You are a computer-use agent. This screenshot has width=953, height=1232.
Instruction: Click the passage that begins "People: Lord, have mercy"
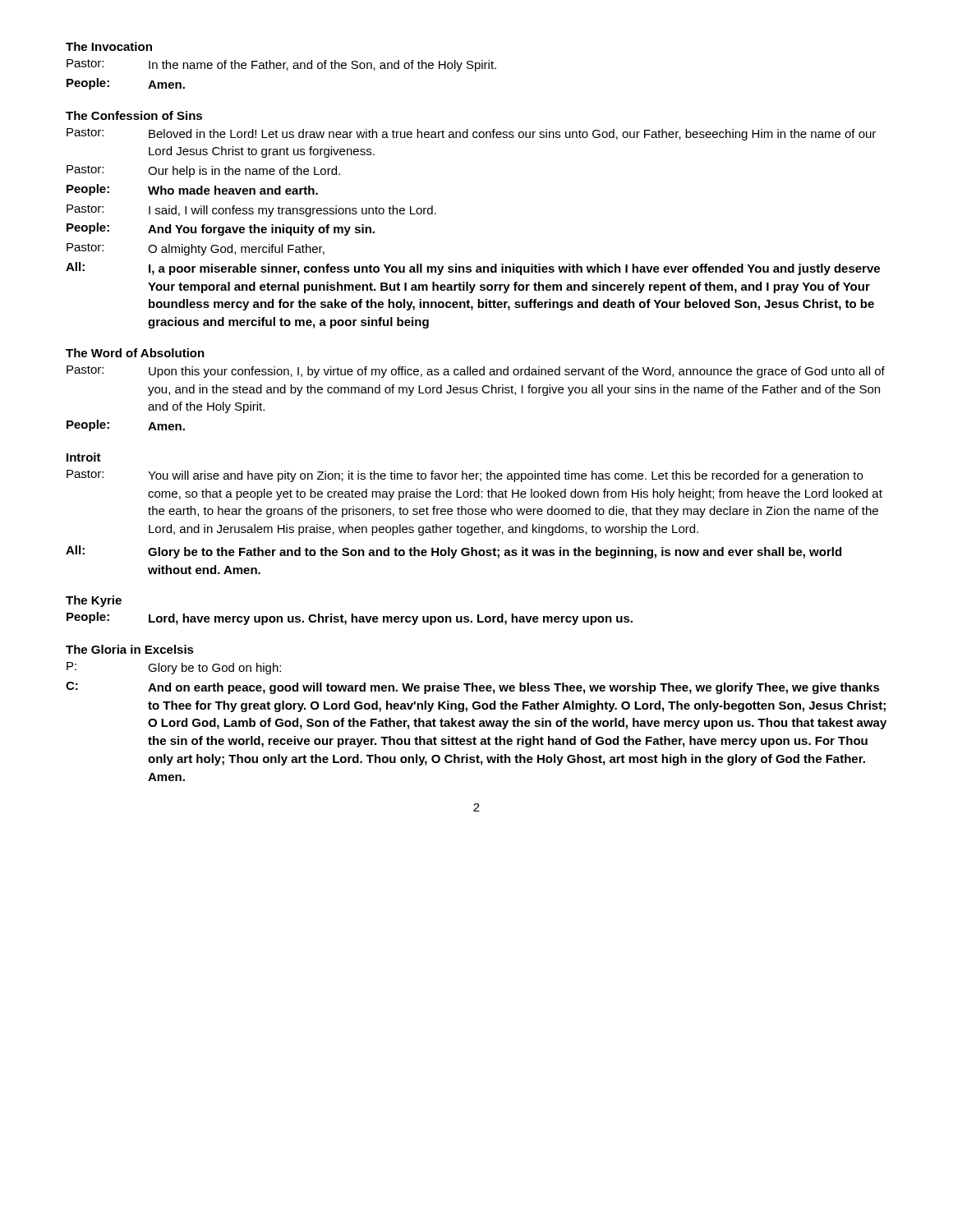tap(476, 619)
